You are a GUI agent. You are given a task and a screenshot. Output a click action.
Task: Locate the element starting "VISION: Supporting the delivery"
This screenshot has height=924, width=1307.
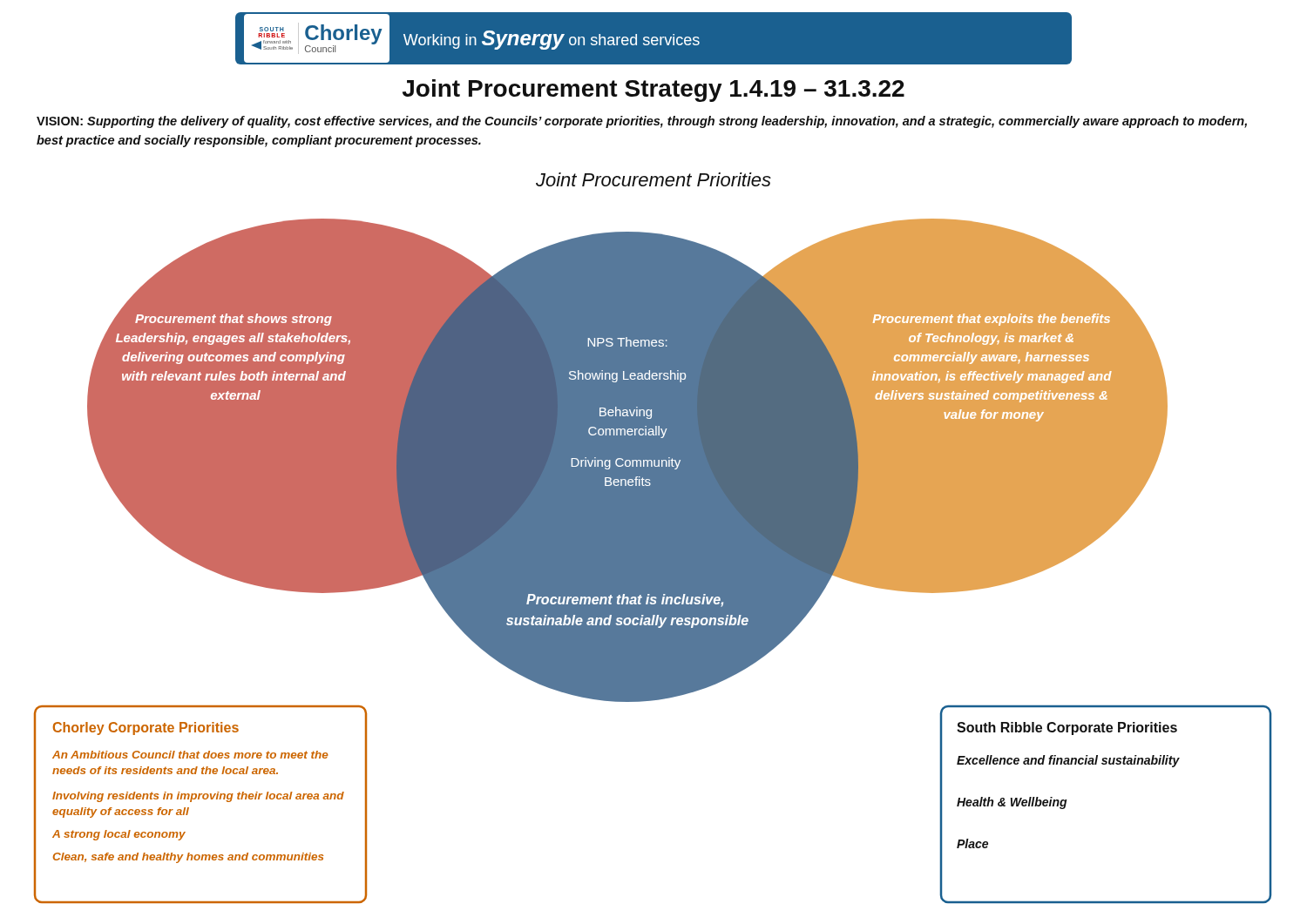642,131
